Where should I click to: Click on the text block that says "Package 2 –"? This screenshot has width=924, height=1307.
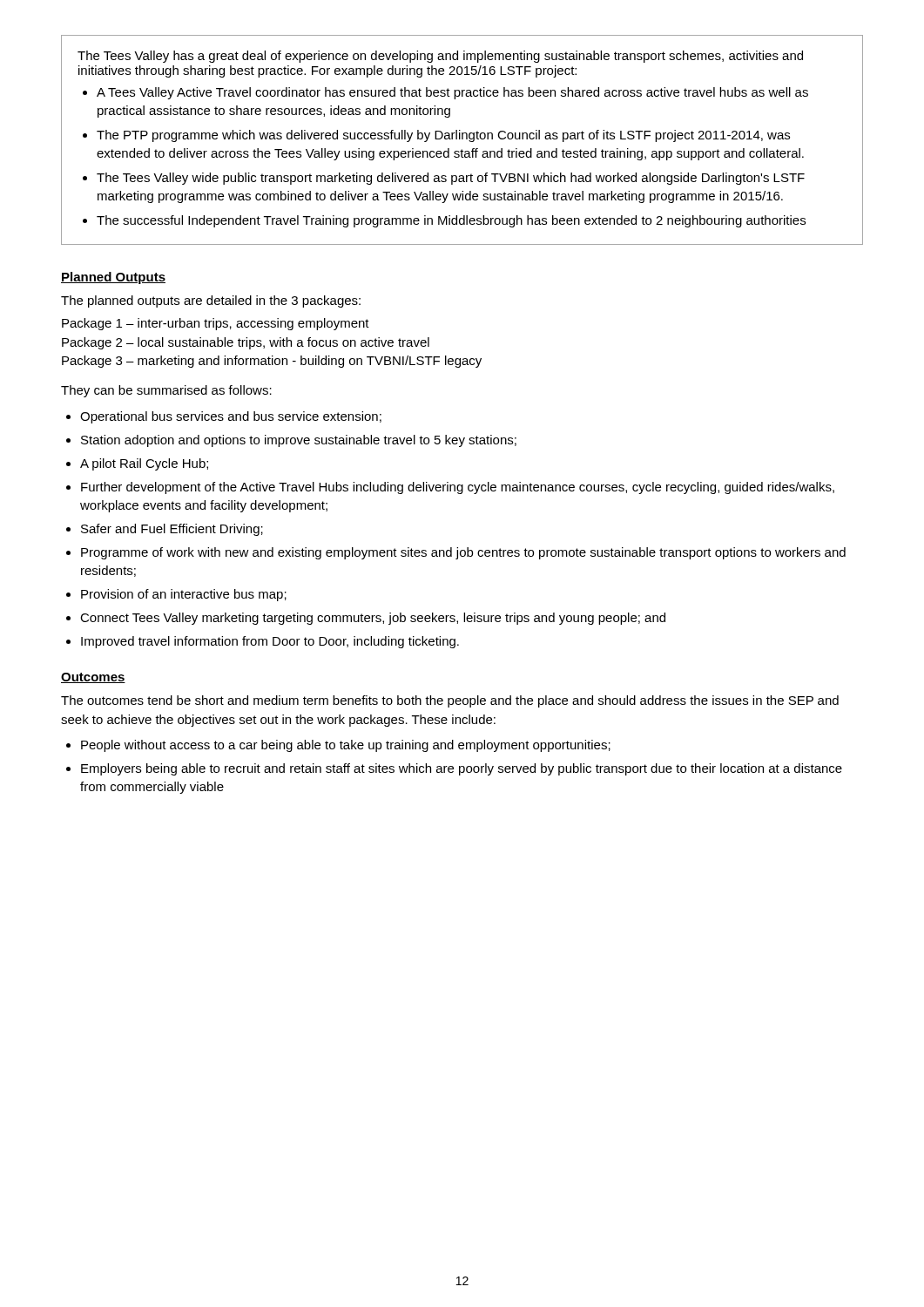click(x=245, y=342)
